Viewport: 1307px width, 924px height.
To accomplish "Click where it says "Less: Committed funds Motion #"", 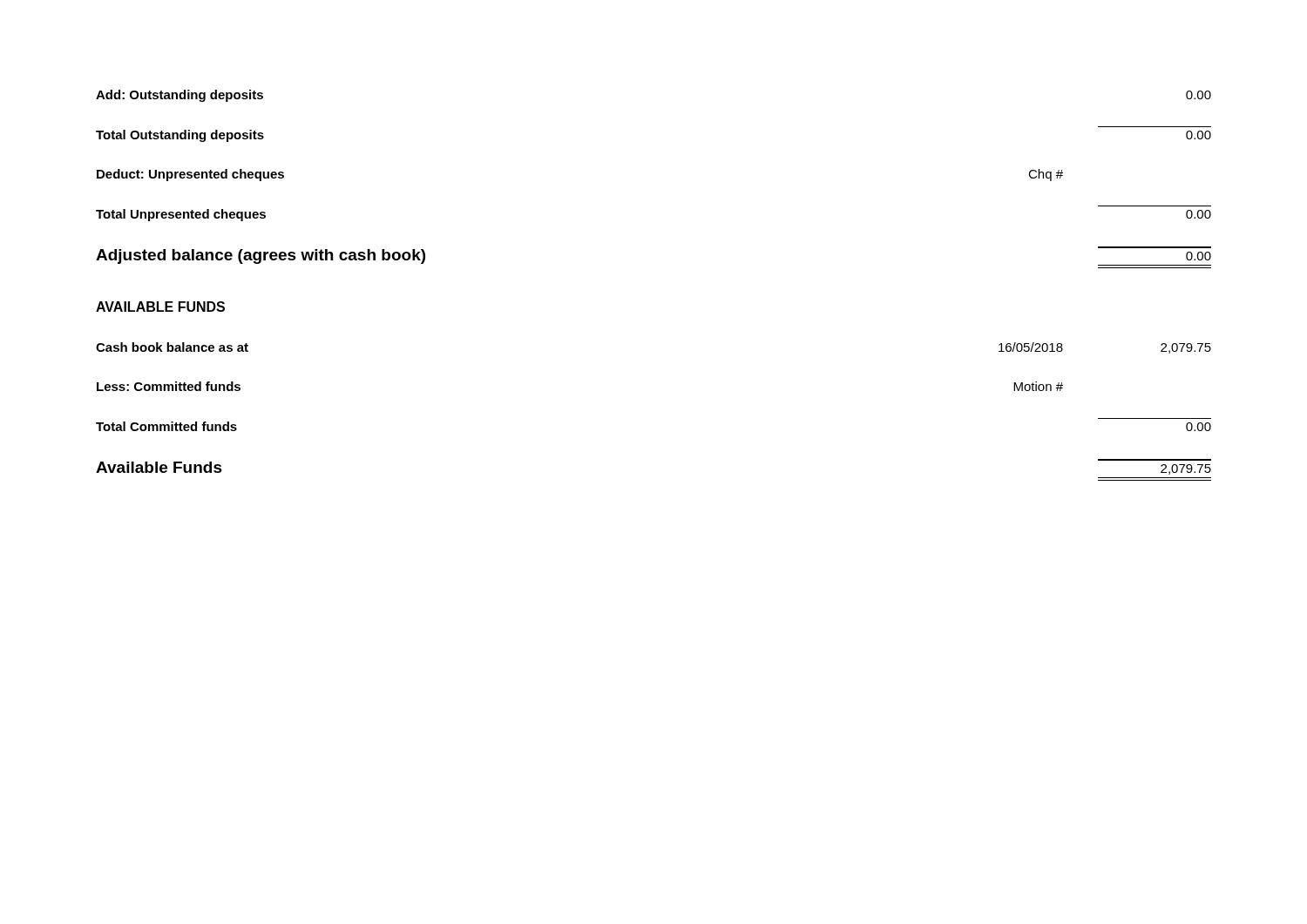I will (x=168, y=386).
